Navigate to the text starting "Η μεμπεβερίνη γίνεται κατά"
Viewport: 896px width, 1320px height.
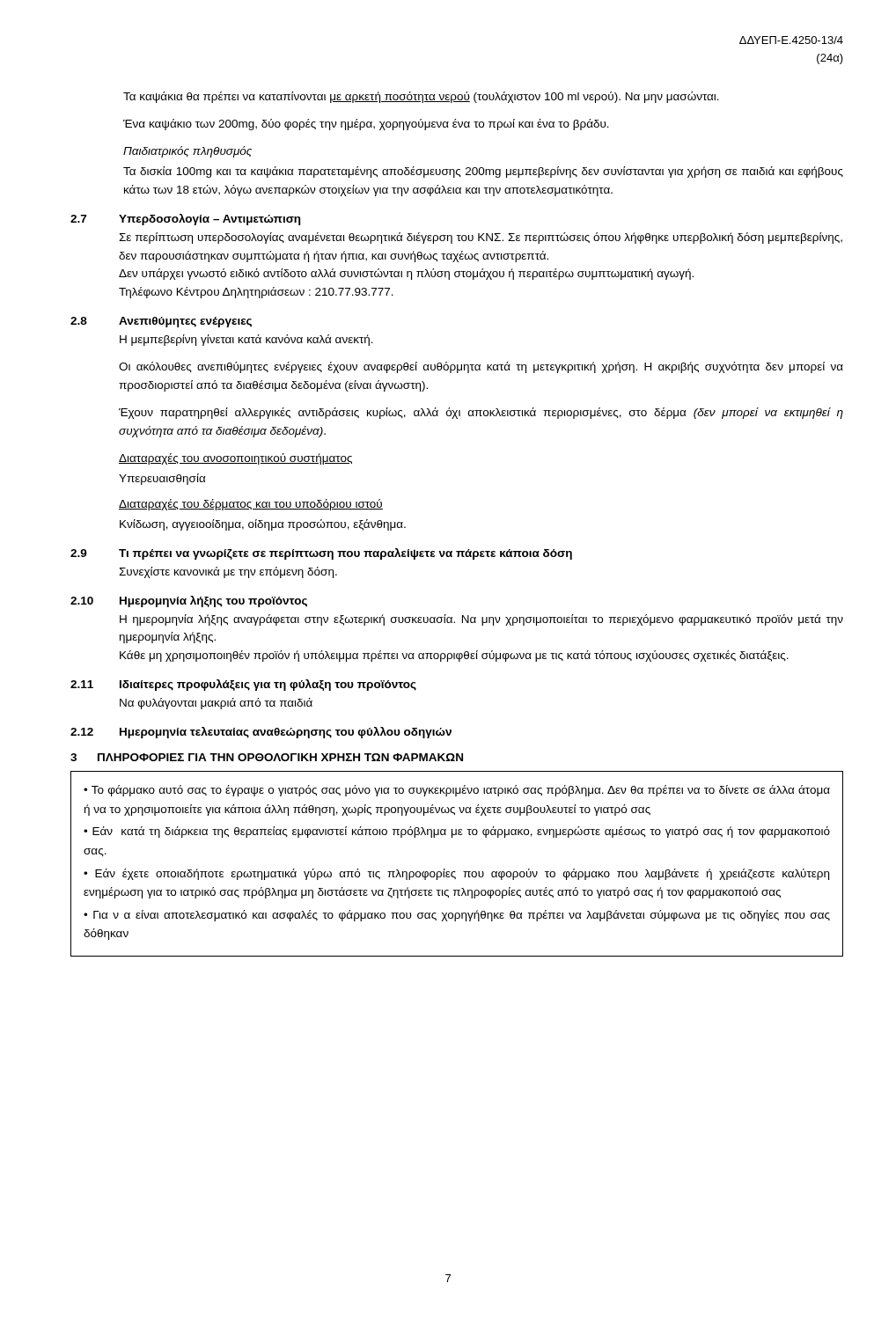246,340
